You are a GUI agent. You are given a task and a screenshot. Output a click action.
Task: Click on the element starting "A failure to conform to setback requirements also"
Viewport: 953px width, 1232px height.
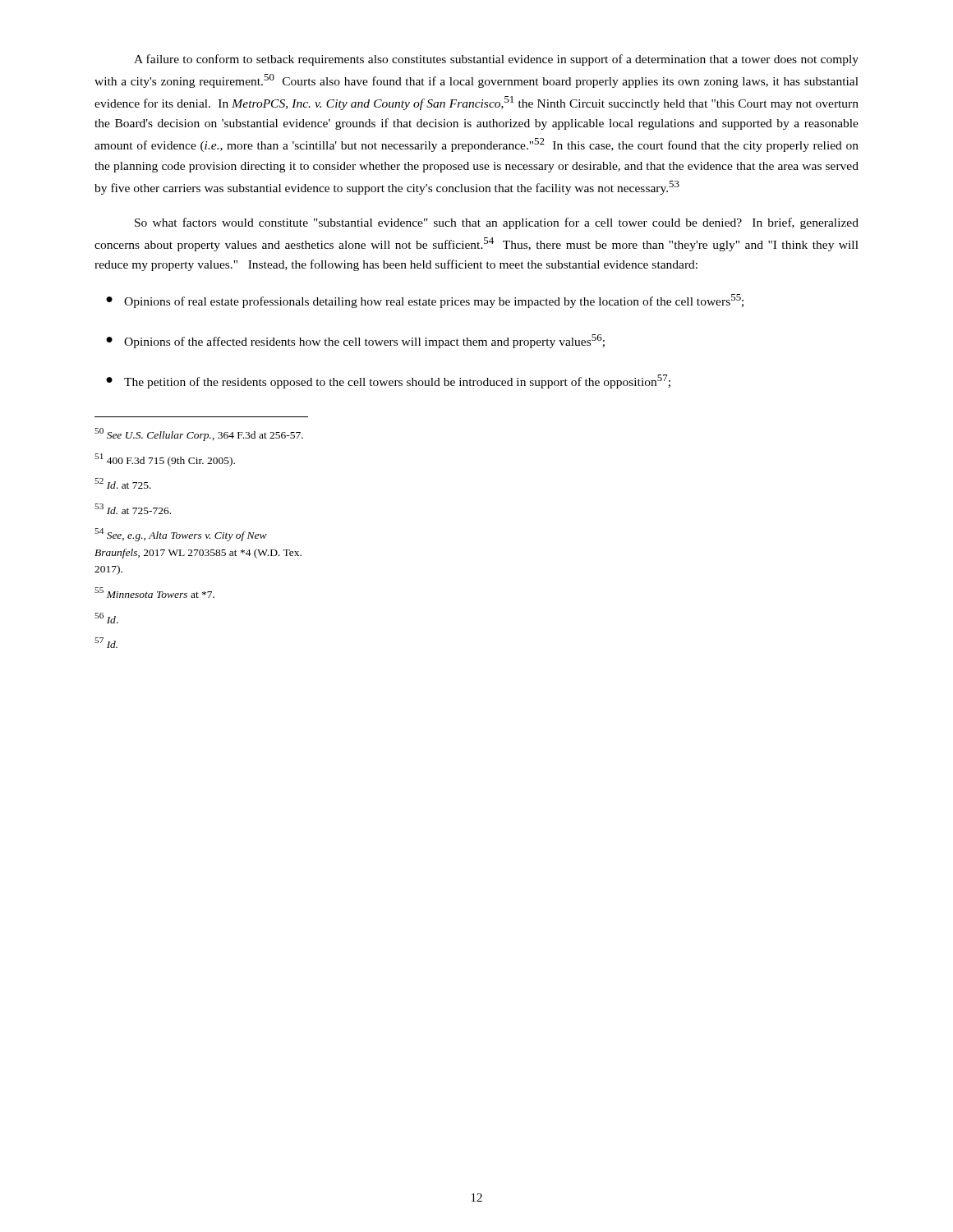(476, 124)
